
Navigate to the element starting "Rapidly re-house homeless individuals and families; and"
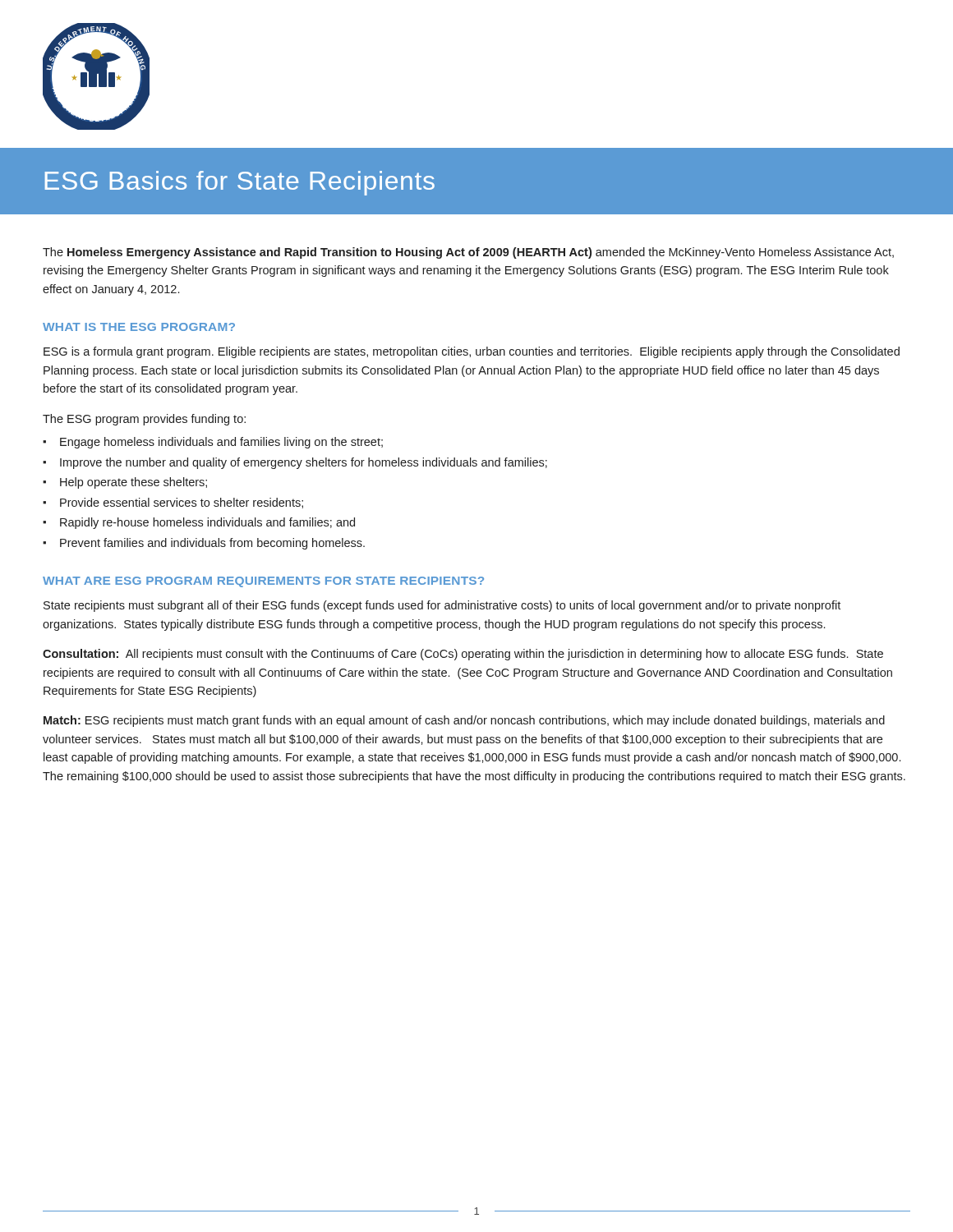click(208, 522)
